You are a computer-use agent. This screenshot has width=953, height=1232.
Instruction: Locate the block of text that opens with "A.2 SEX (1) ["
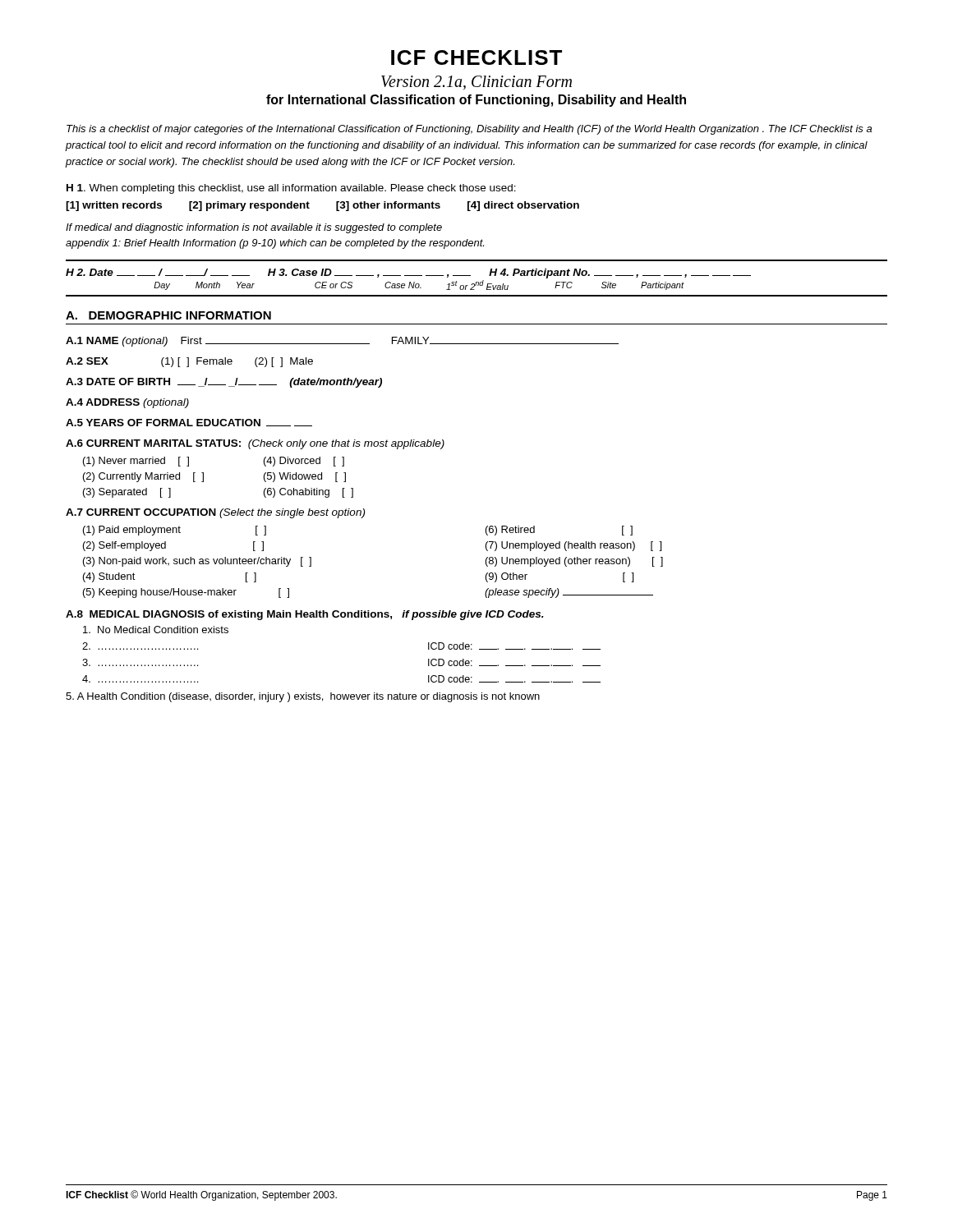tap(190, 361)
